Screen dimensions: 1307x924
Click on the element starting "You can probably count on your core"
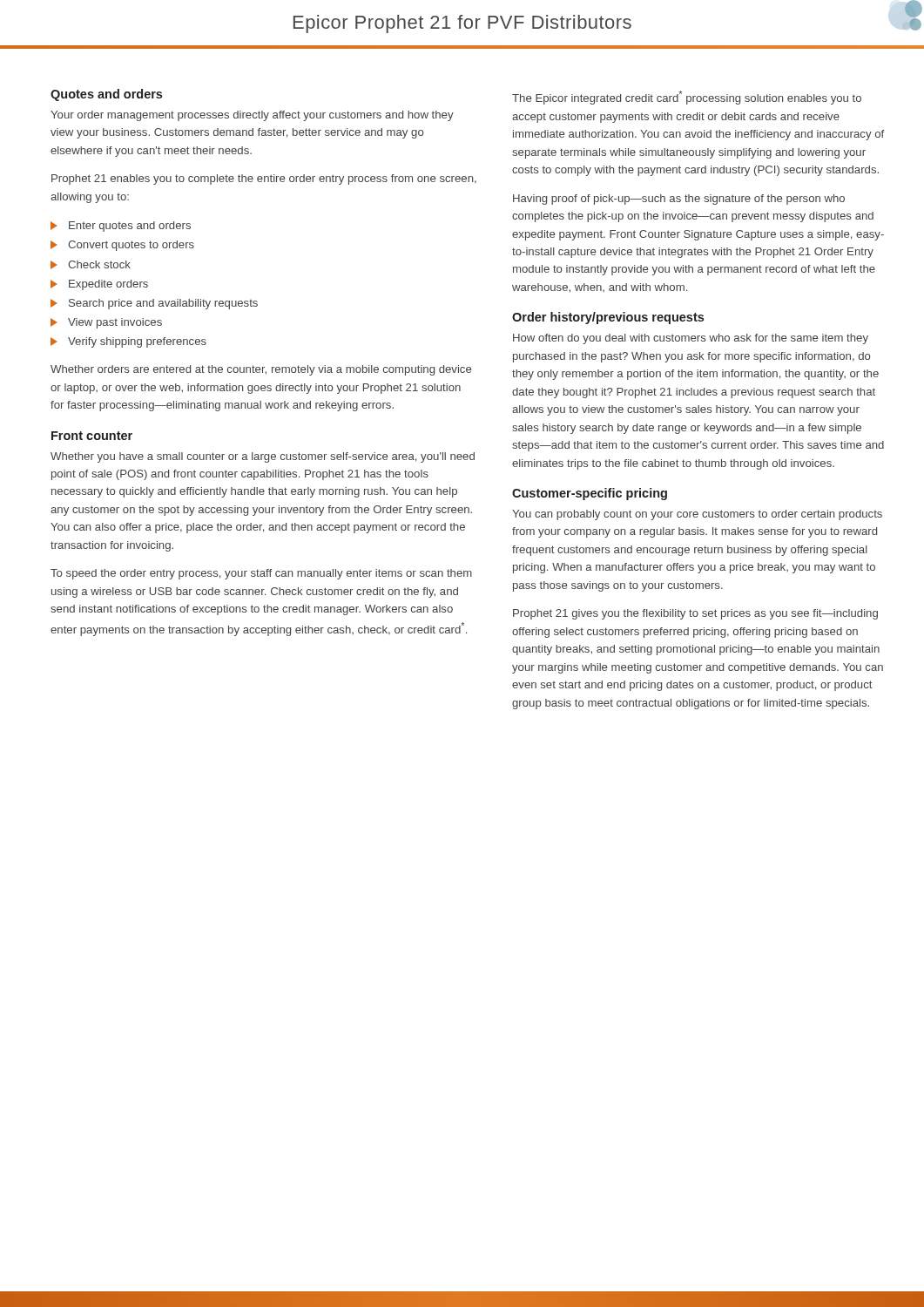[697, 549]
